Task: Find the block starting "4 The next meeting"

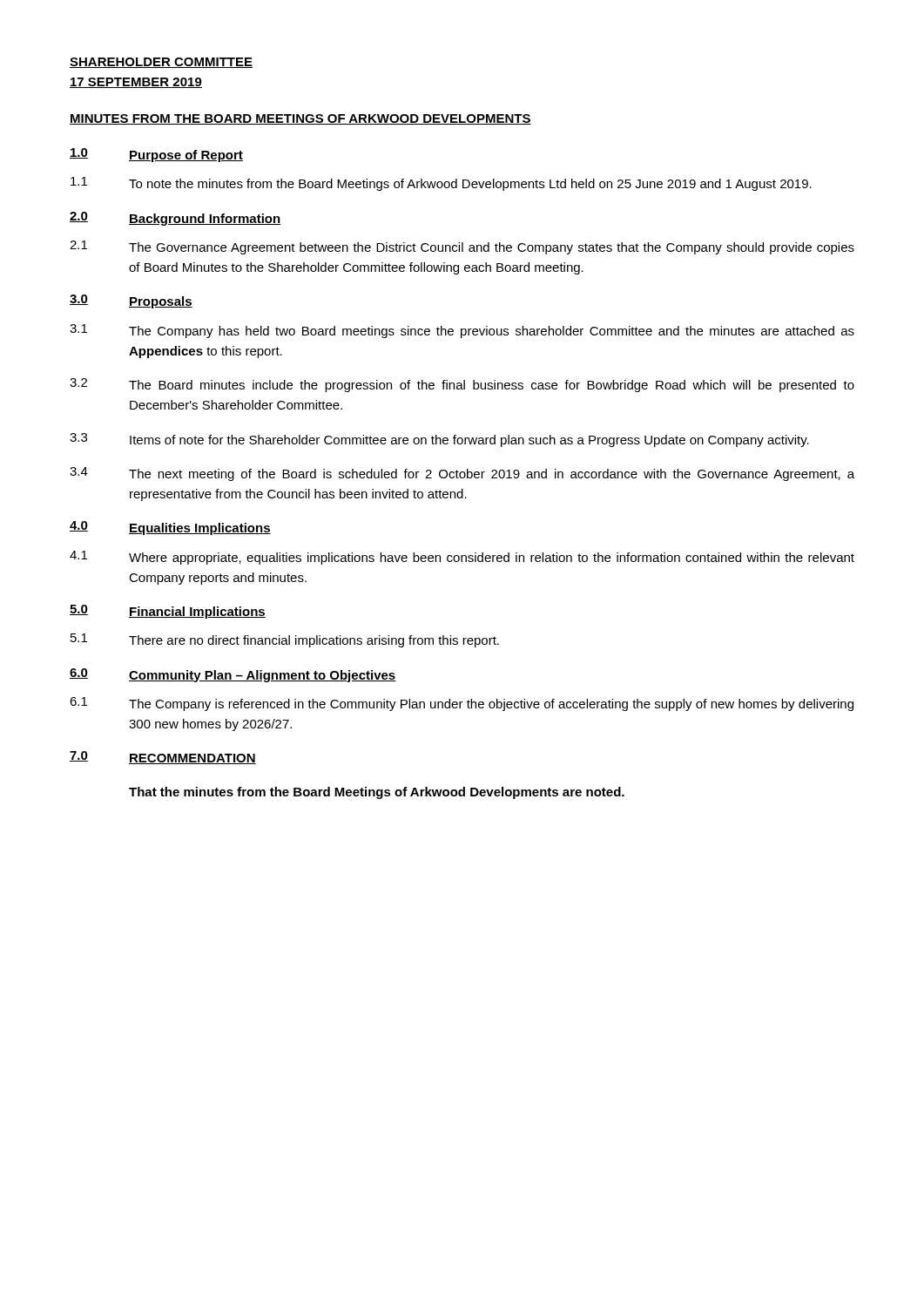Action: (x=462, y=484)
